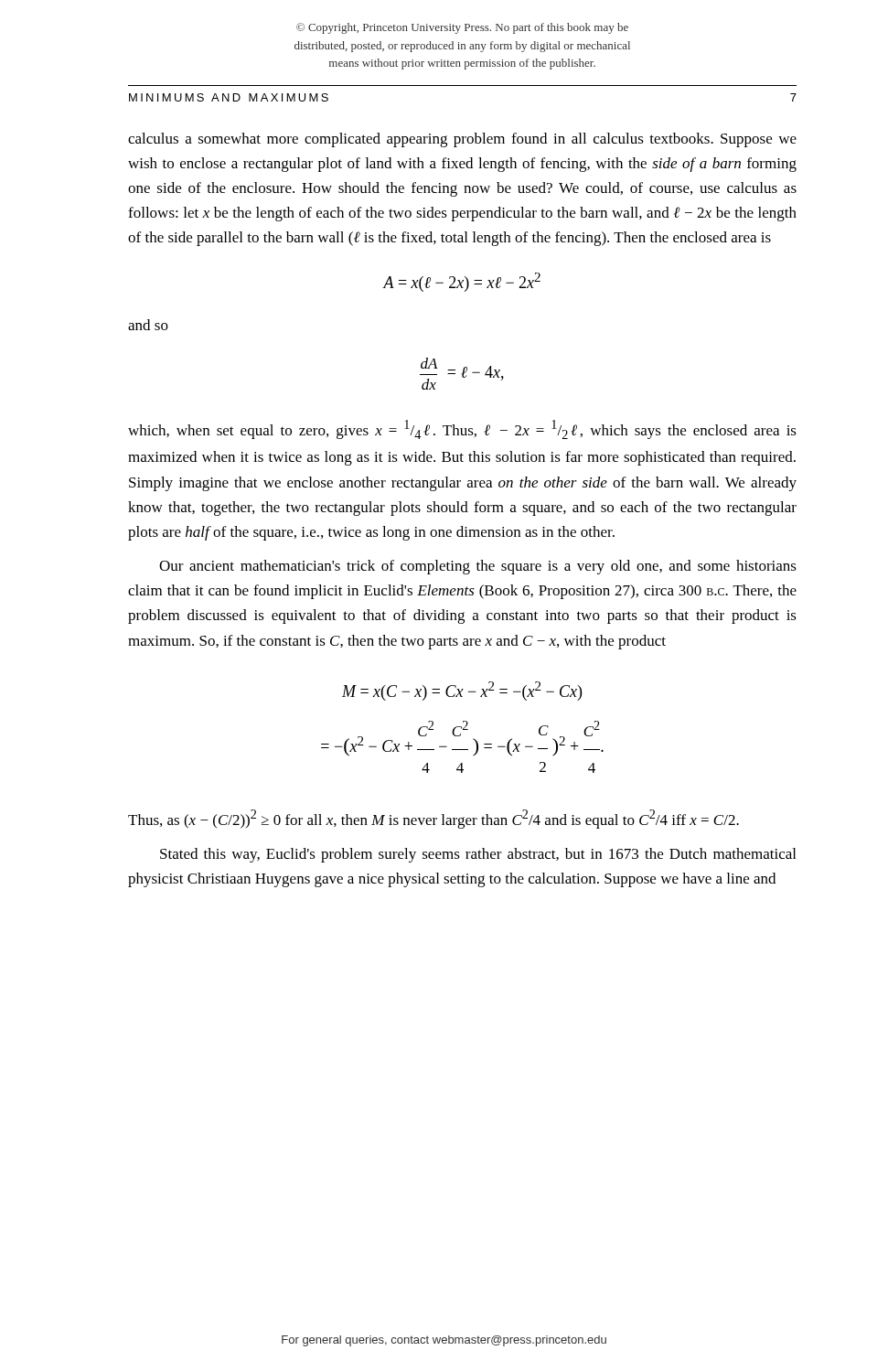Click on the text block starting "Stated this way, Euclid's problem surely seems rather"
Viewport: 888px width, 1372px height.
462,866
